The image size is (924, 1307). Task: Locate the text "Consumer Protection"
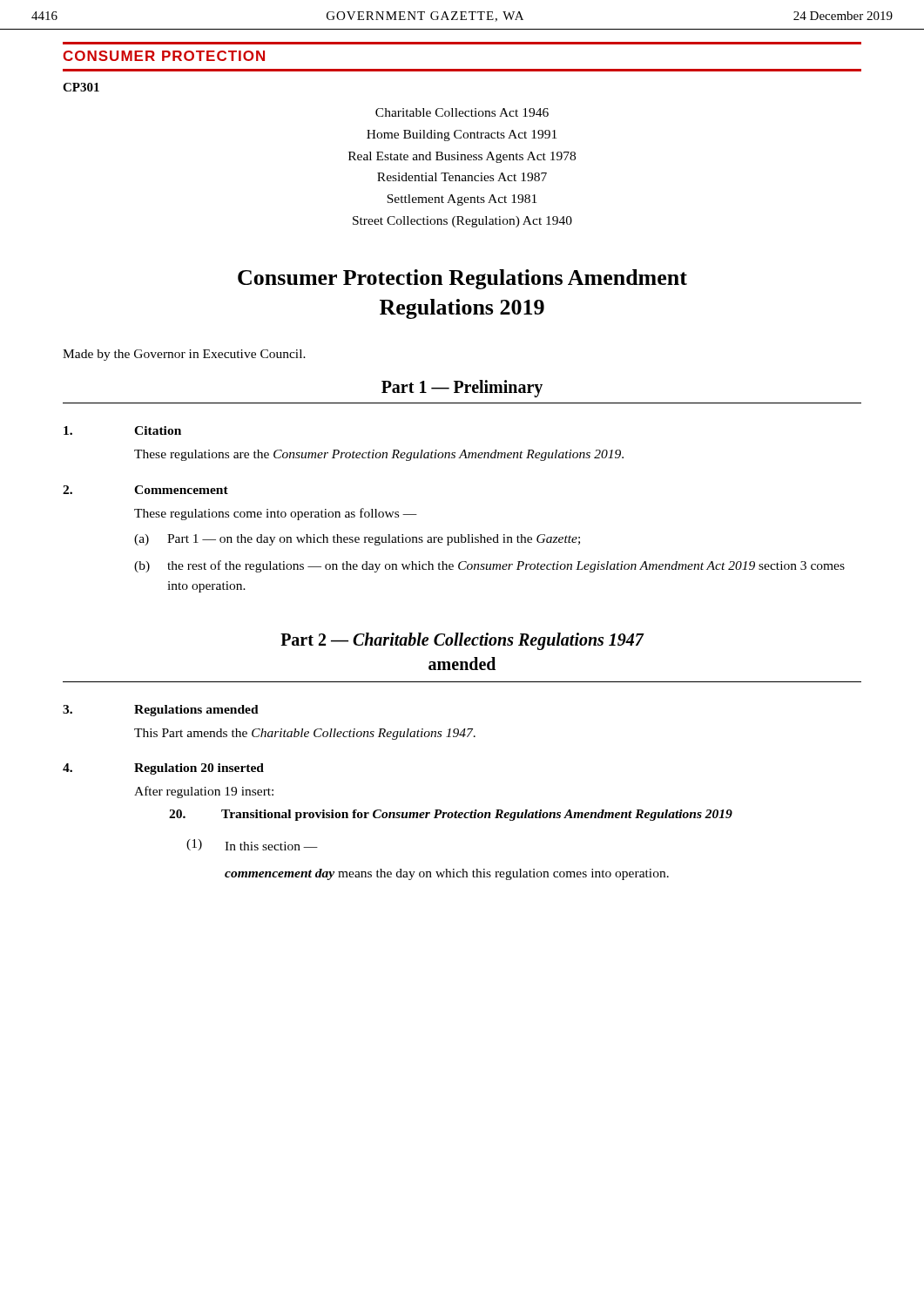(x=165, y=56)
